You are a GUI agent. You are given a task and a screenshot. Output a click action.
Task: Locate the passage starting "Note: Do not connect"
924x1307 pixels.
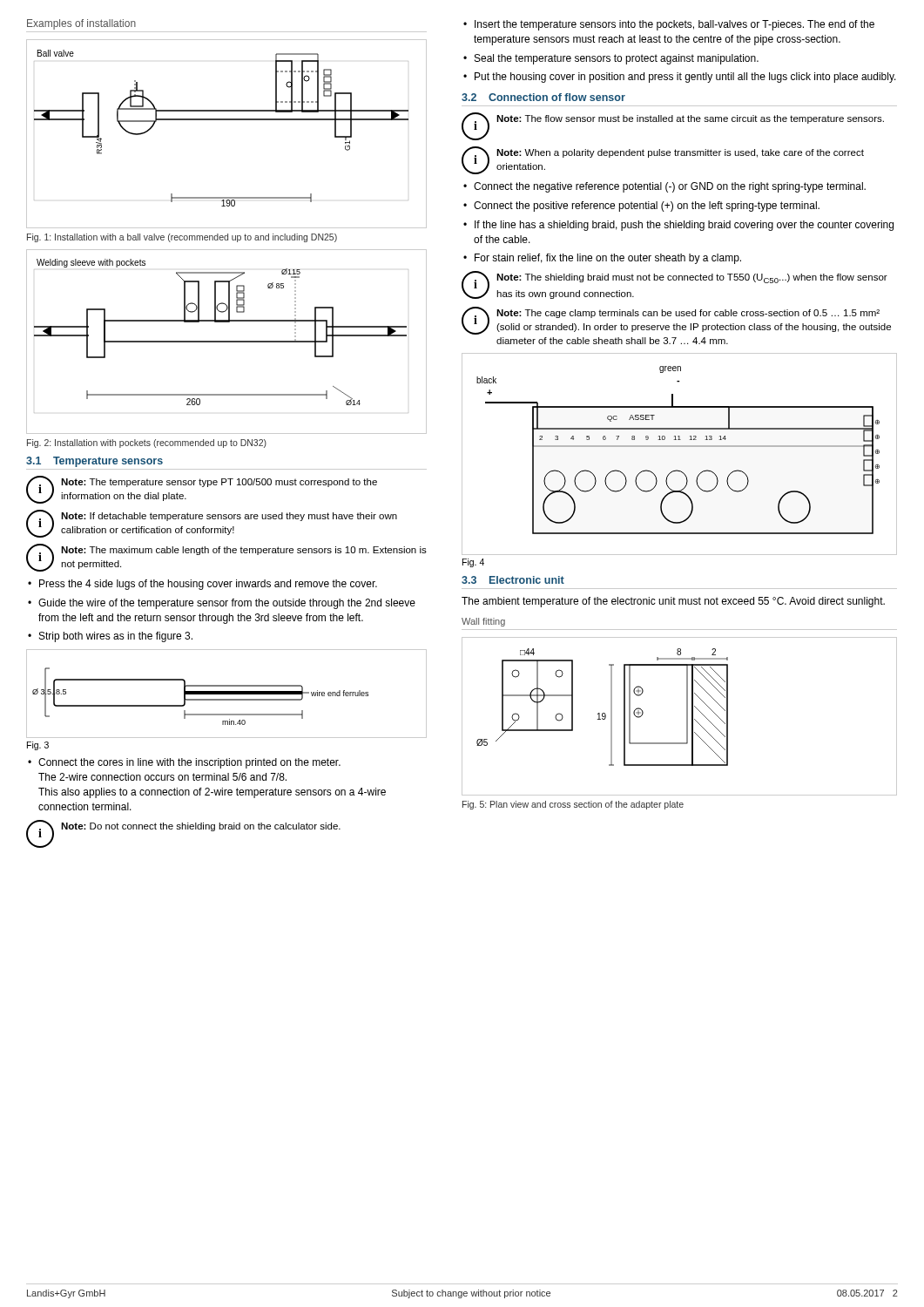pyautogui.click(x=201, y=826)
